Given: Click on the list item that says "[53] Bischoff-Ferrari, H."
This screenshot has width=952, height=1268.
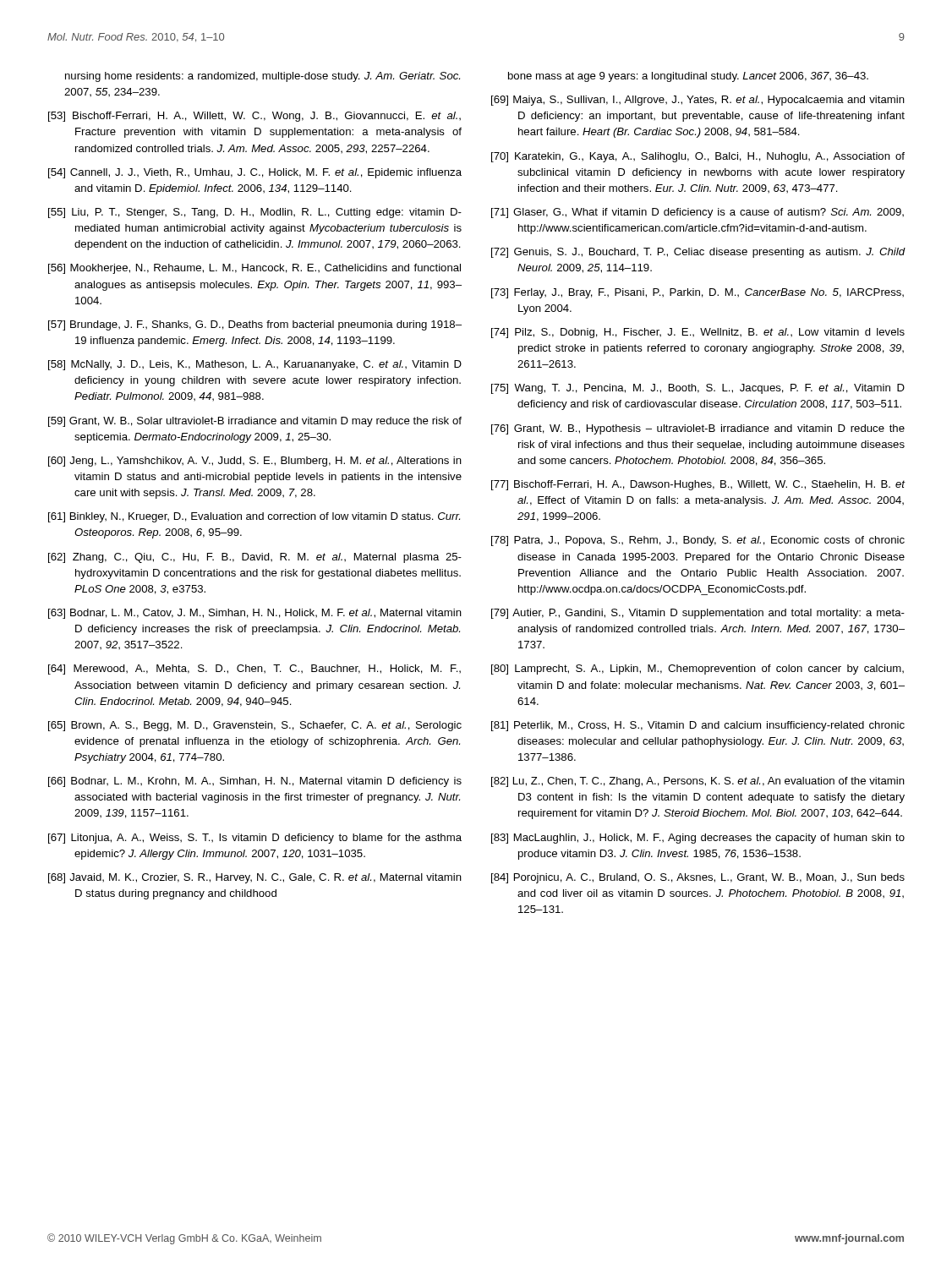Looking at the screenshot, I should pos(254,132).
